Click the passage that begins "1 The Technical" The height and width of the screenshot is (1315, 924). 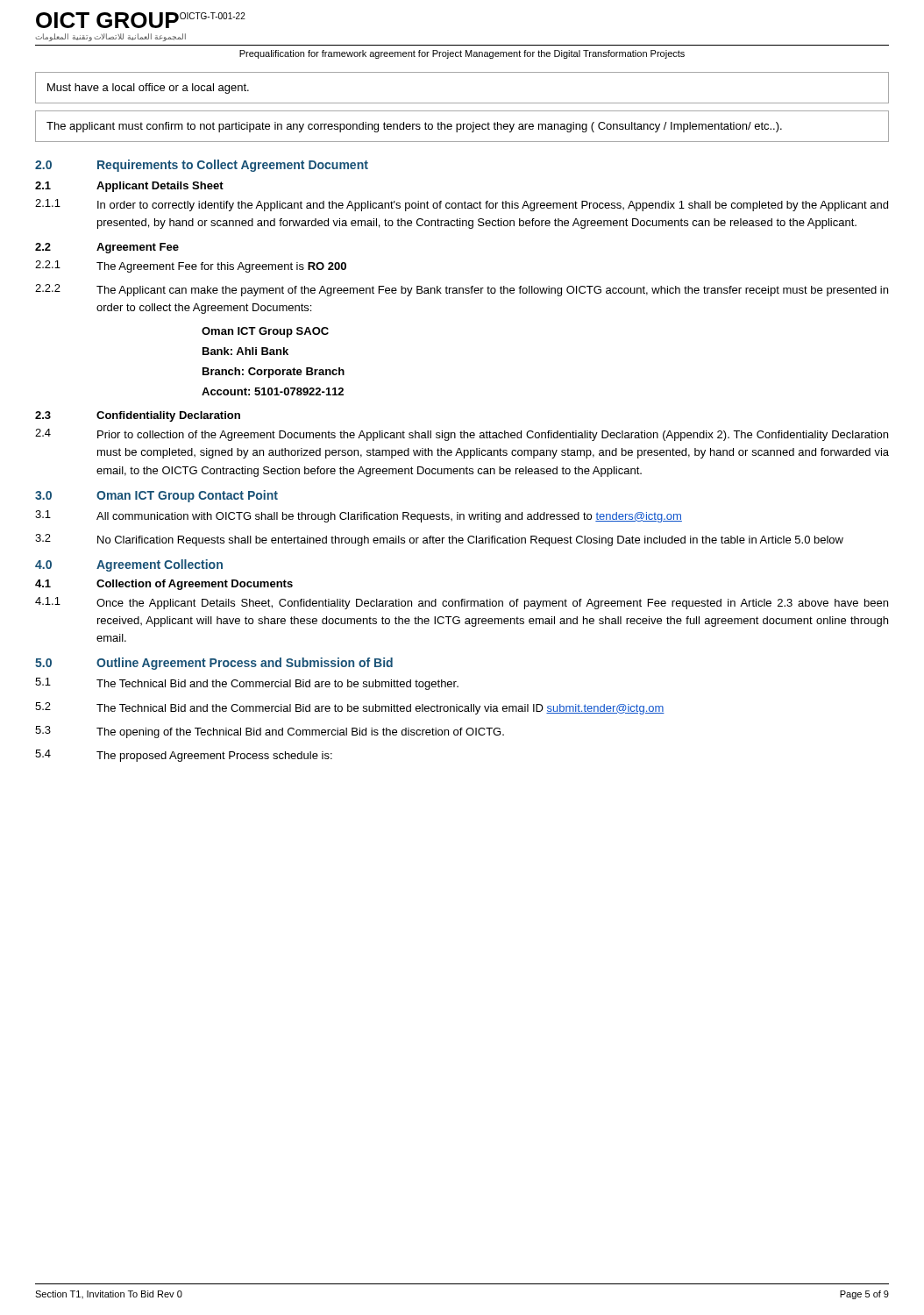462,684
